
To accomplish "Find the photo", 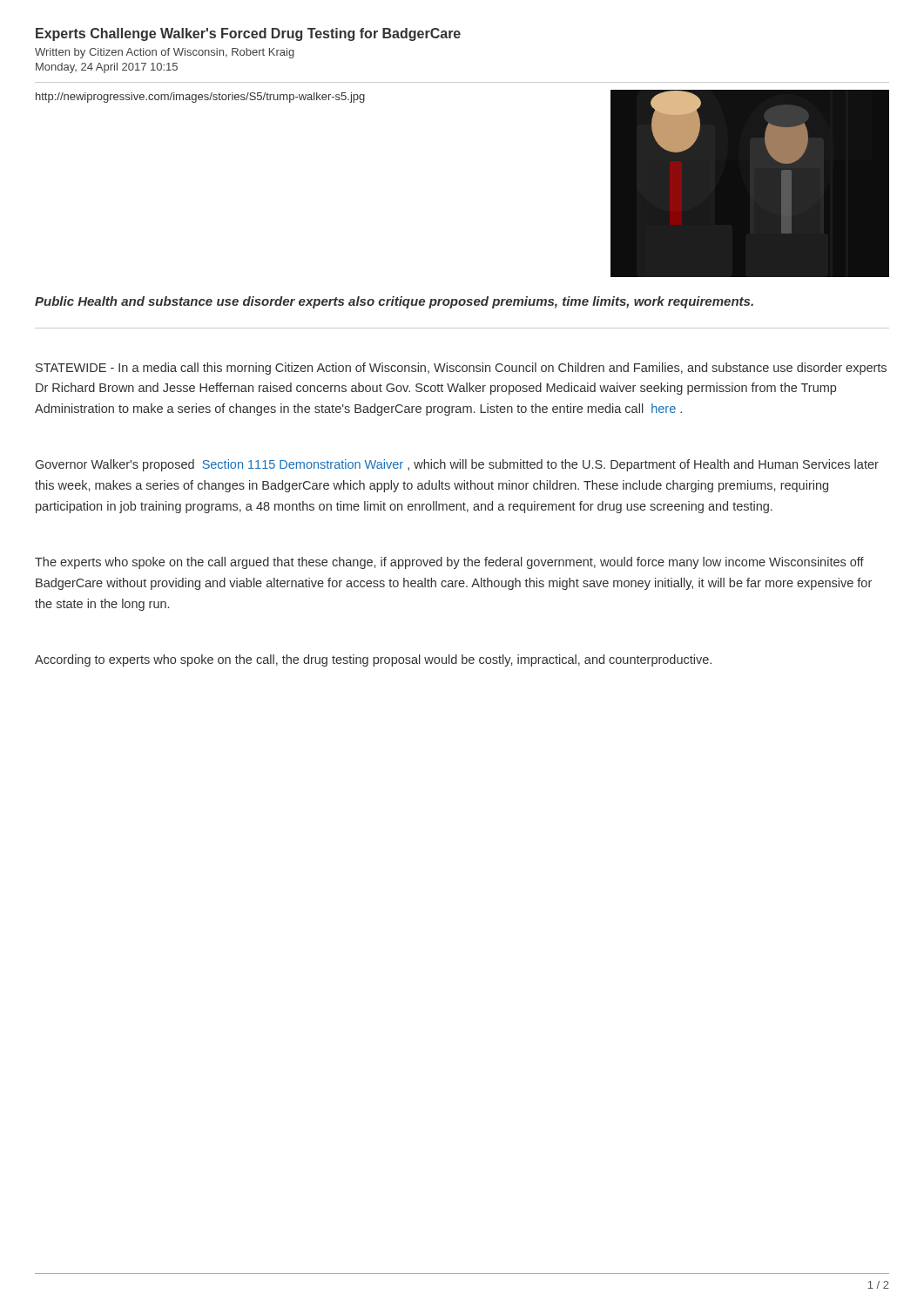I will point(750,183).
